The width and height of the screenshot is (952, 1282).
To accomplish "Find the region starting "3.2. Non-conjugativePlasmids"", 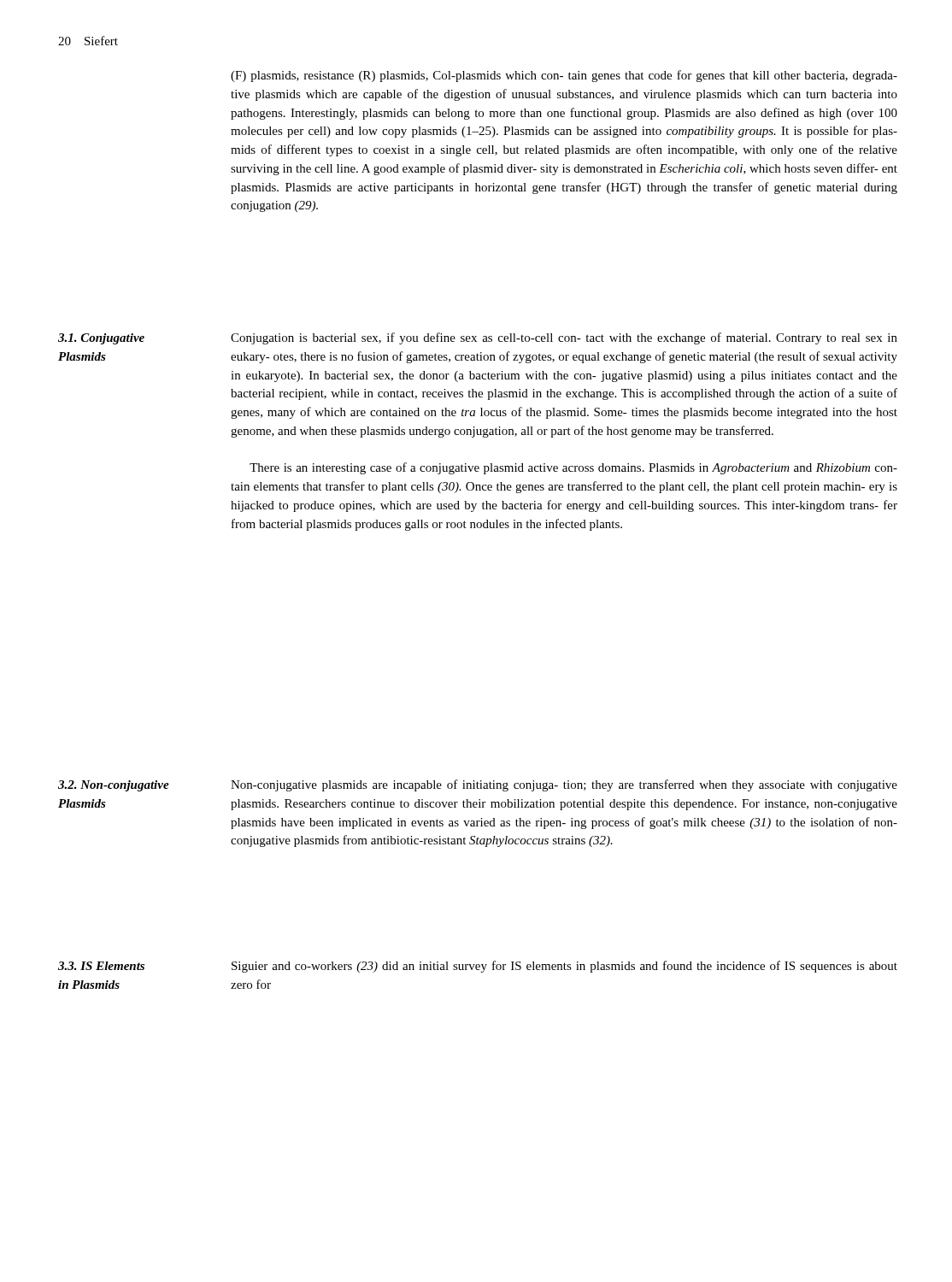I will (113, 794).
